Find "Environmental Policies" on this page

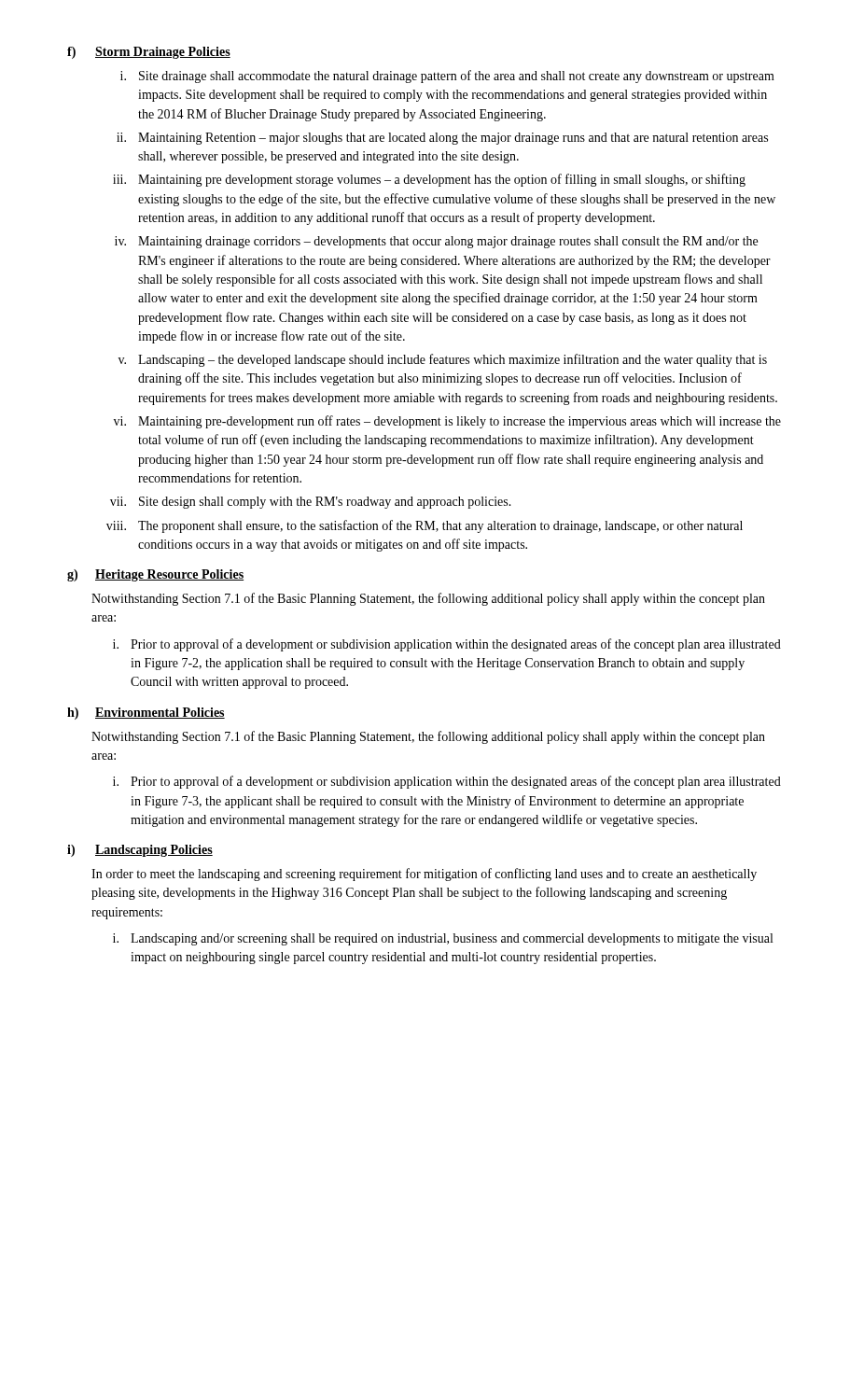160,712
